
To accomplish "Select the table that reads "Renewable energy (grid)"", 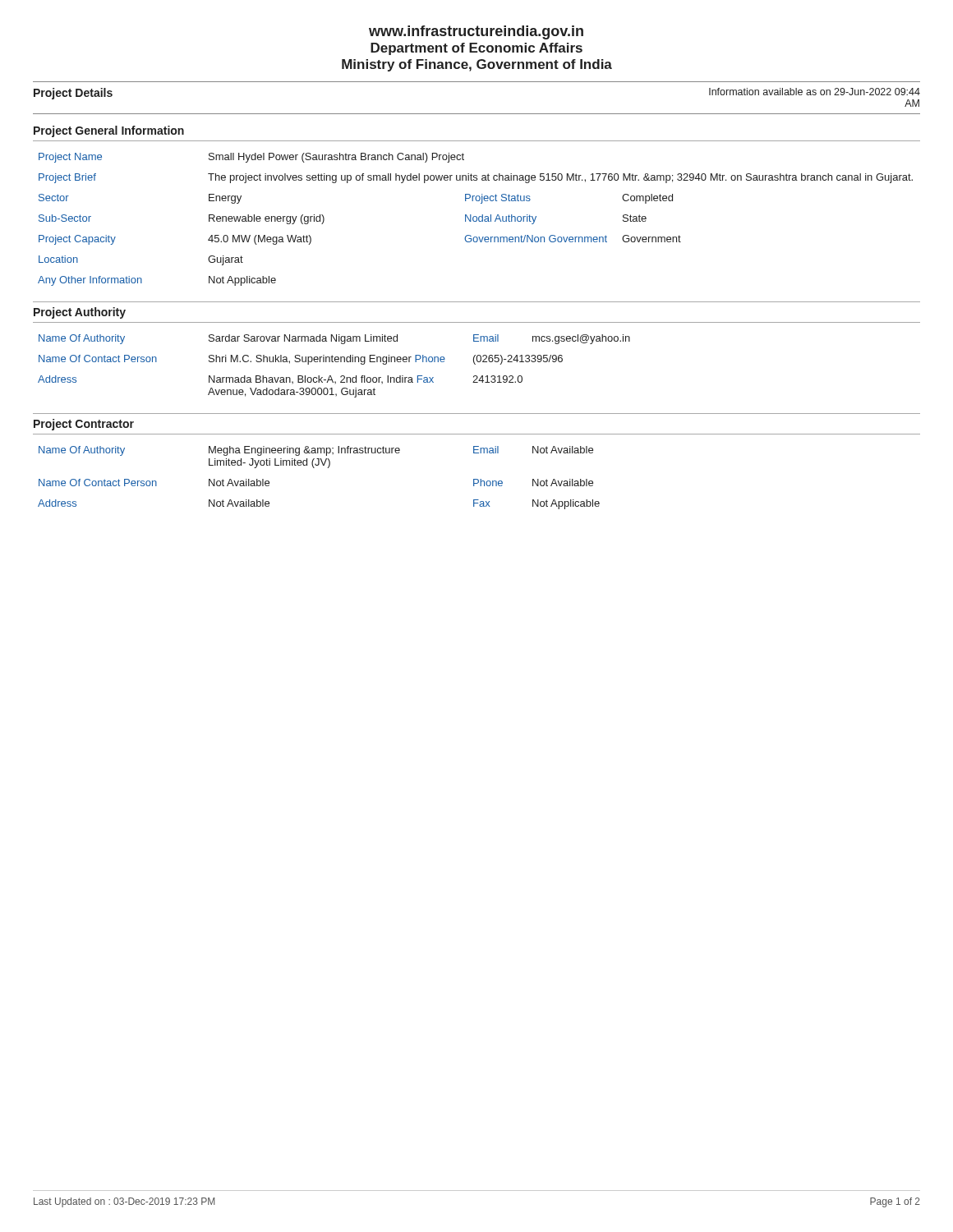I will coord(476,218).
